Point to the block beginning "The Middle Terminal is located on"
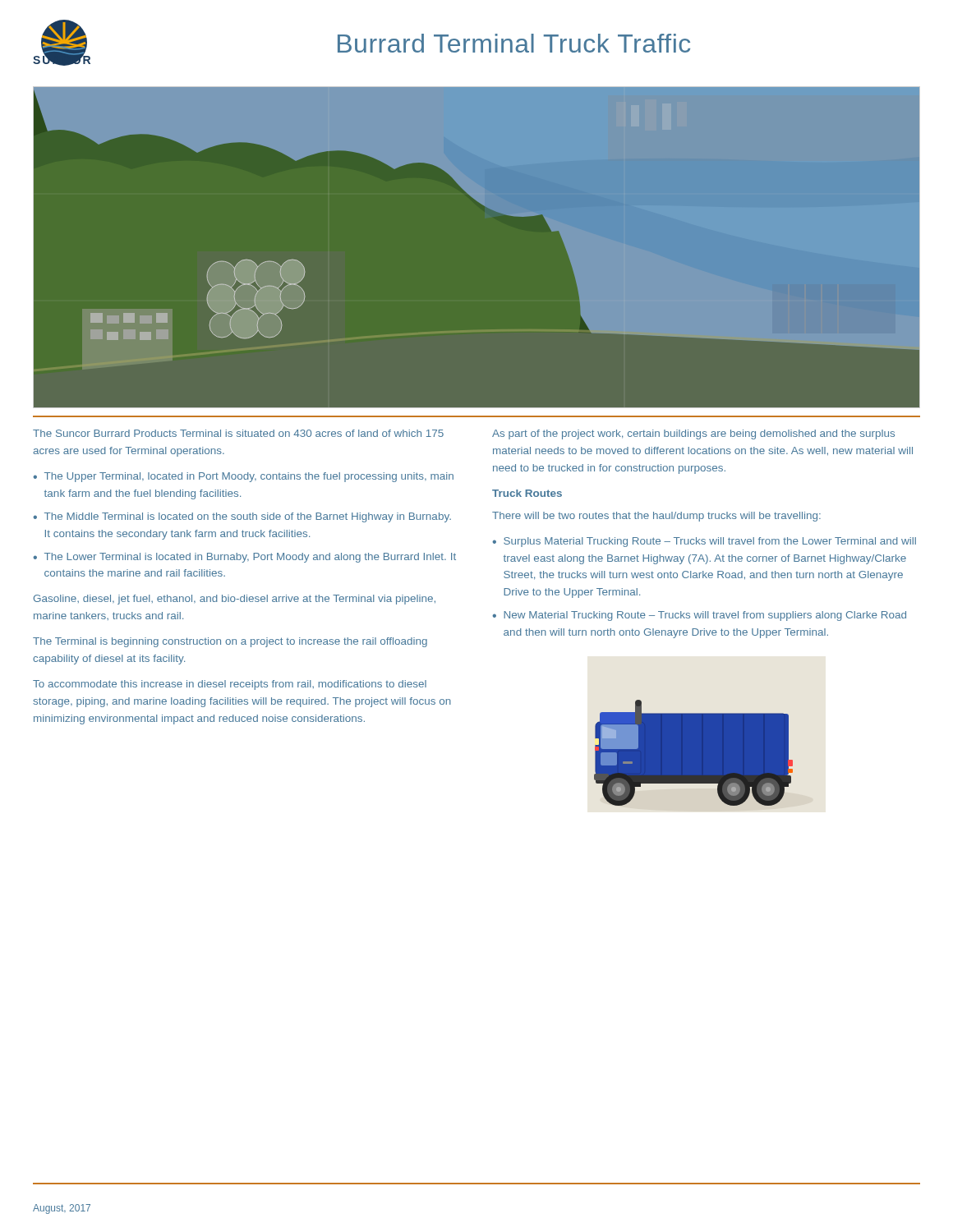Screen dimensions: 1232x953 coord(248,525)
